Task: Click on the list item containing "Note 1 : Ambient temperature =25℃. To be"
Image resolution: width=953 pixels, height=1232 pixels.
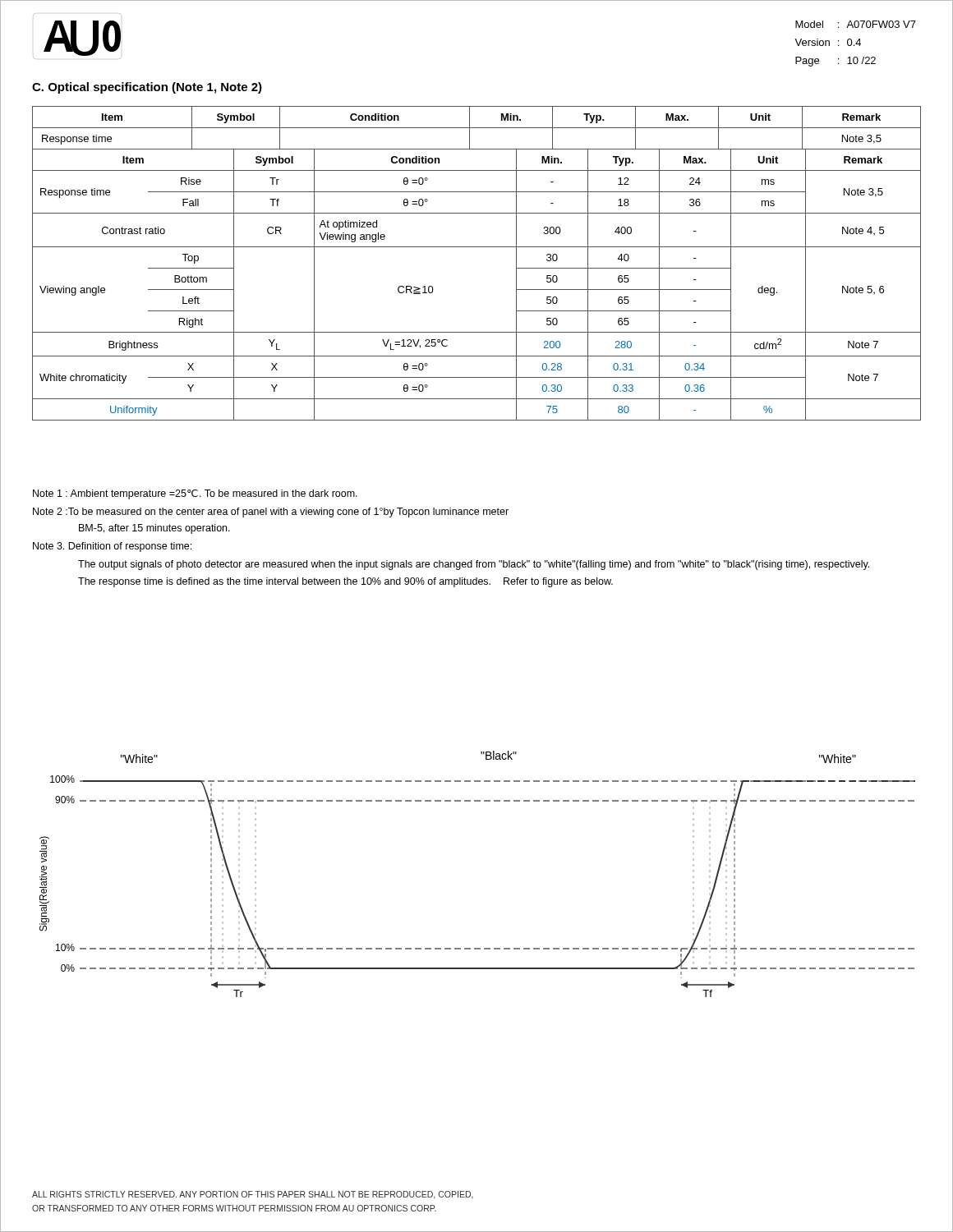Action: (x=195, y=494)
